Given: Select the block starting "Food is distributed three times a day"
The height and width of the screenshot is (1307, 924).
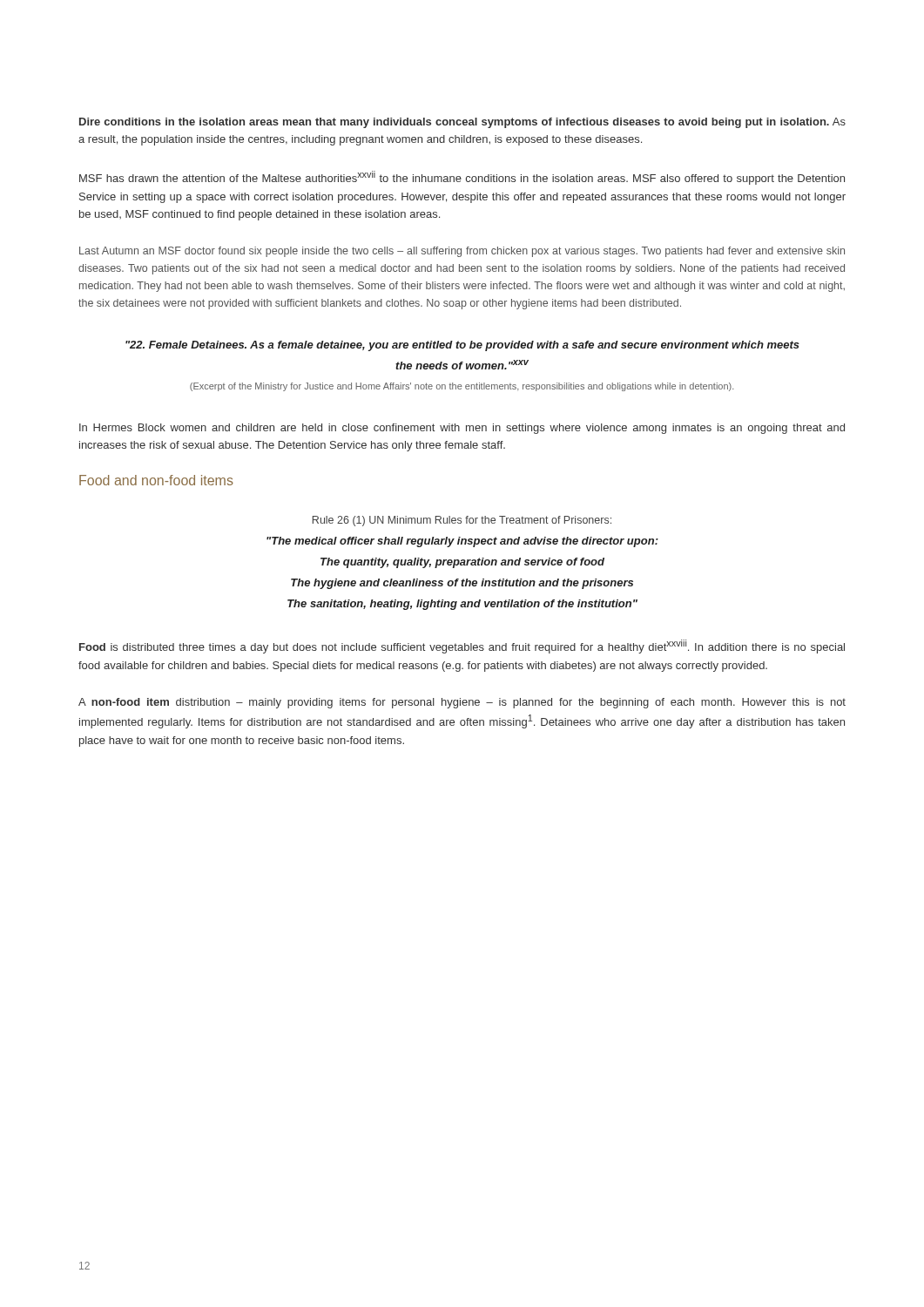Looking at the screenshot, I should click(462, 655).
